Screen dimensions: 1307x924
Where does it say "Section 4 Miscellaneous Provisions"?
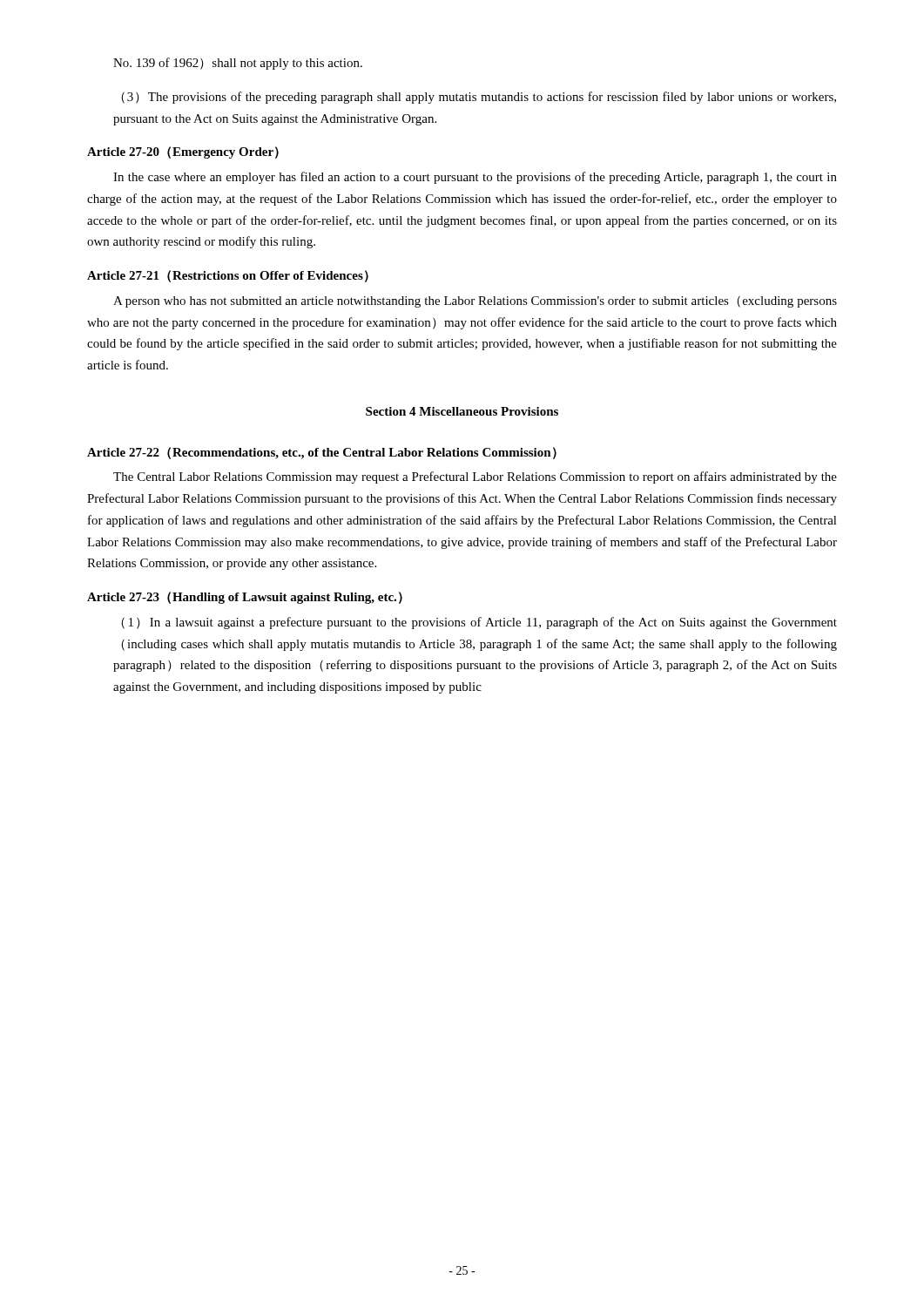point(462,411)
